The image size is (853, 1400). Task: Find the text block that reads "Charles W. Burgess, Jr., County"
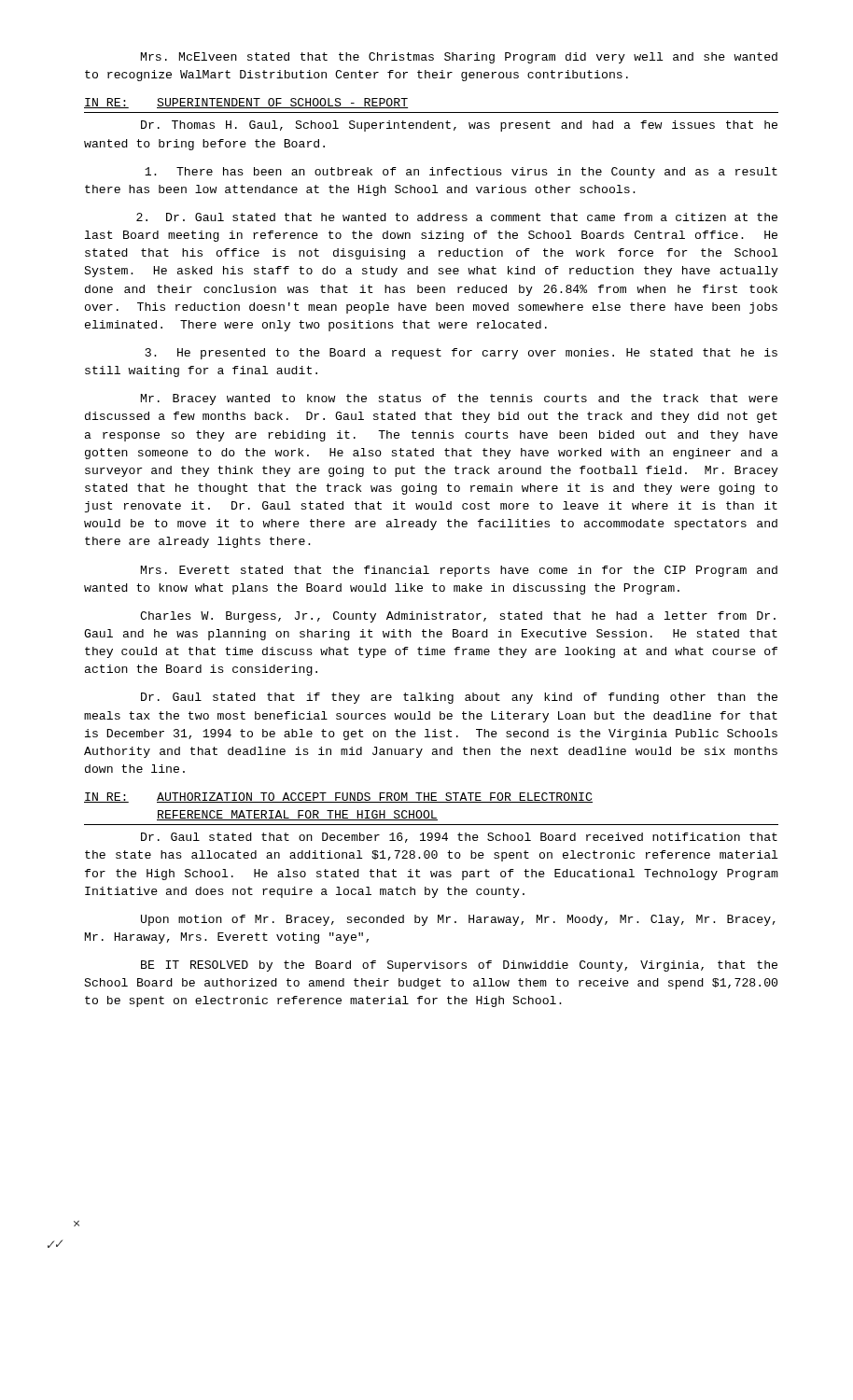tap(431, 643)
